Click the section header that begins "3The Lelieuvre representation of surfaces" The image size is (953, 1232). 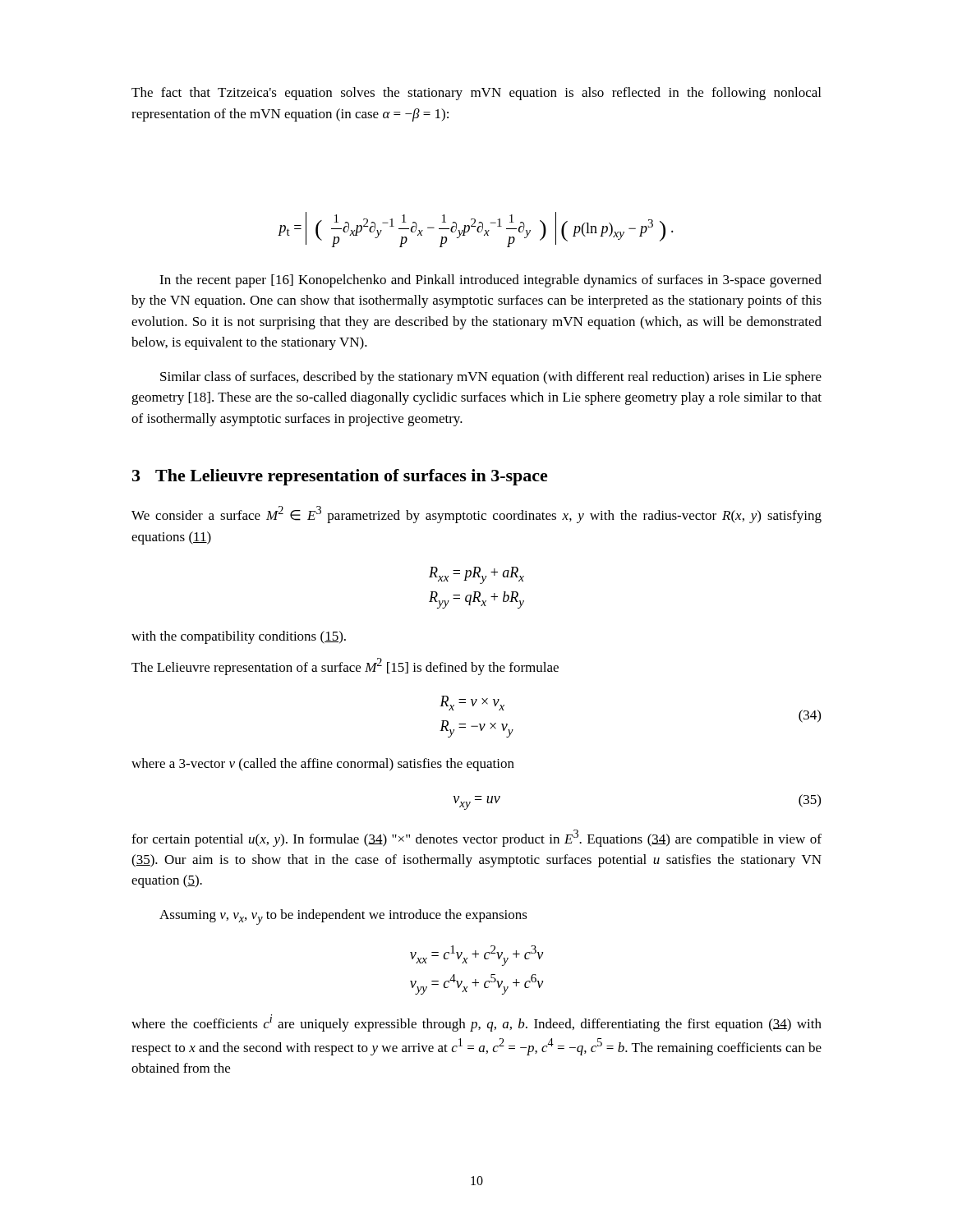tap(340, 475)
